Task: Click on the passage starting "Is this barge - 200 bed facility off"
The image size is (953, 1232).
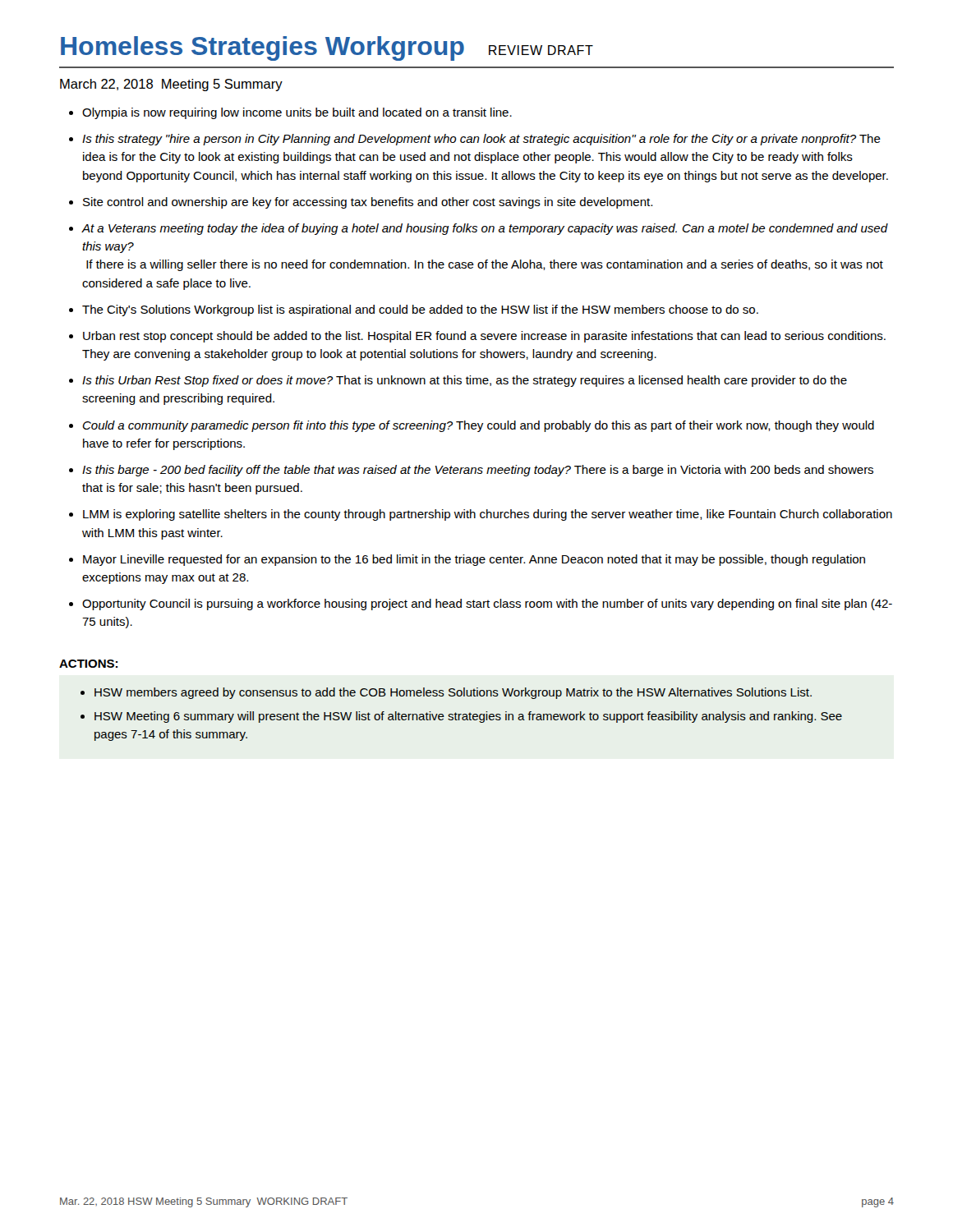Action: (478, 479)
